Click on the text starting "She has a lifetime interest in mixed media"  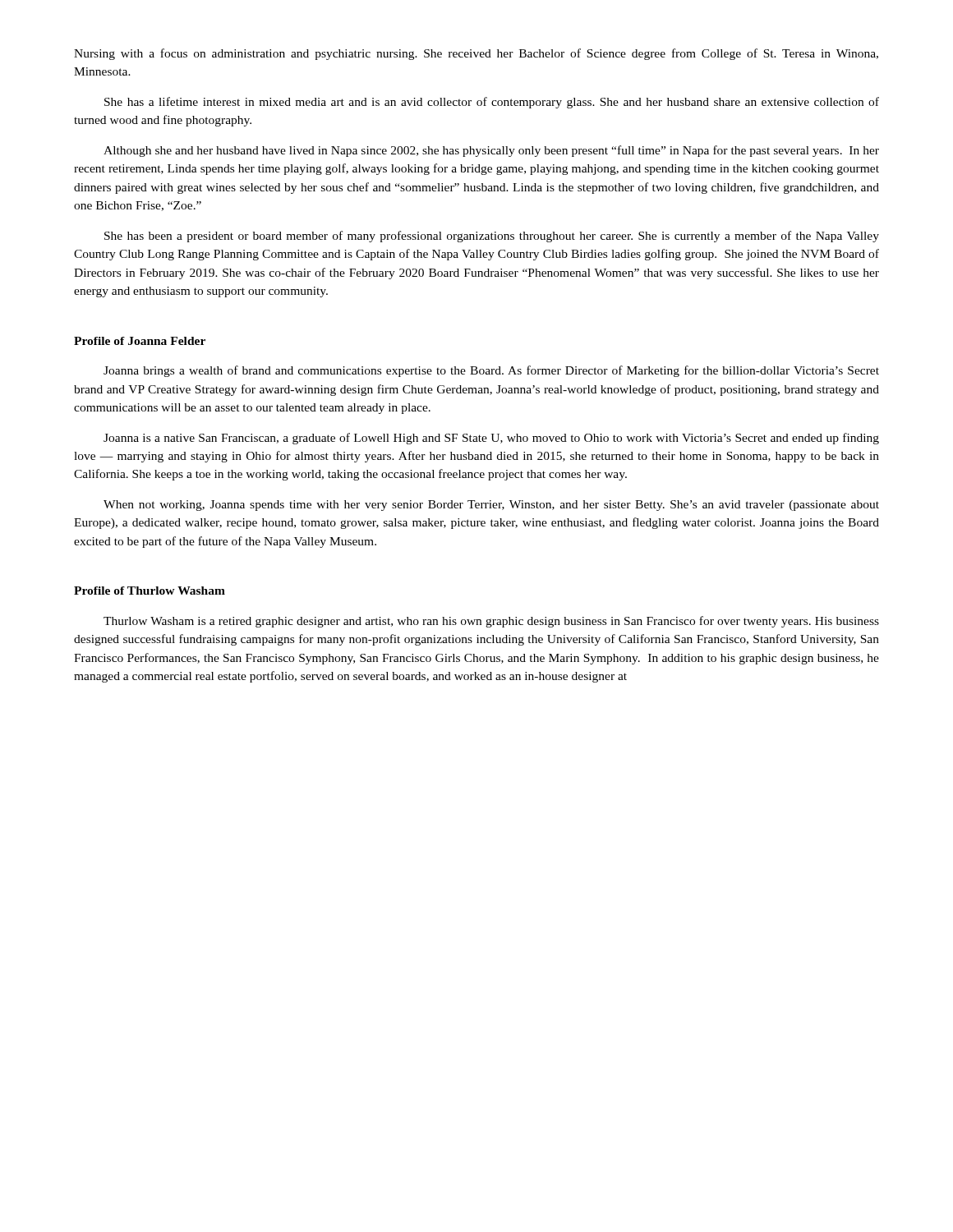click(x=476, y=111)
